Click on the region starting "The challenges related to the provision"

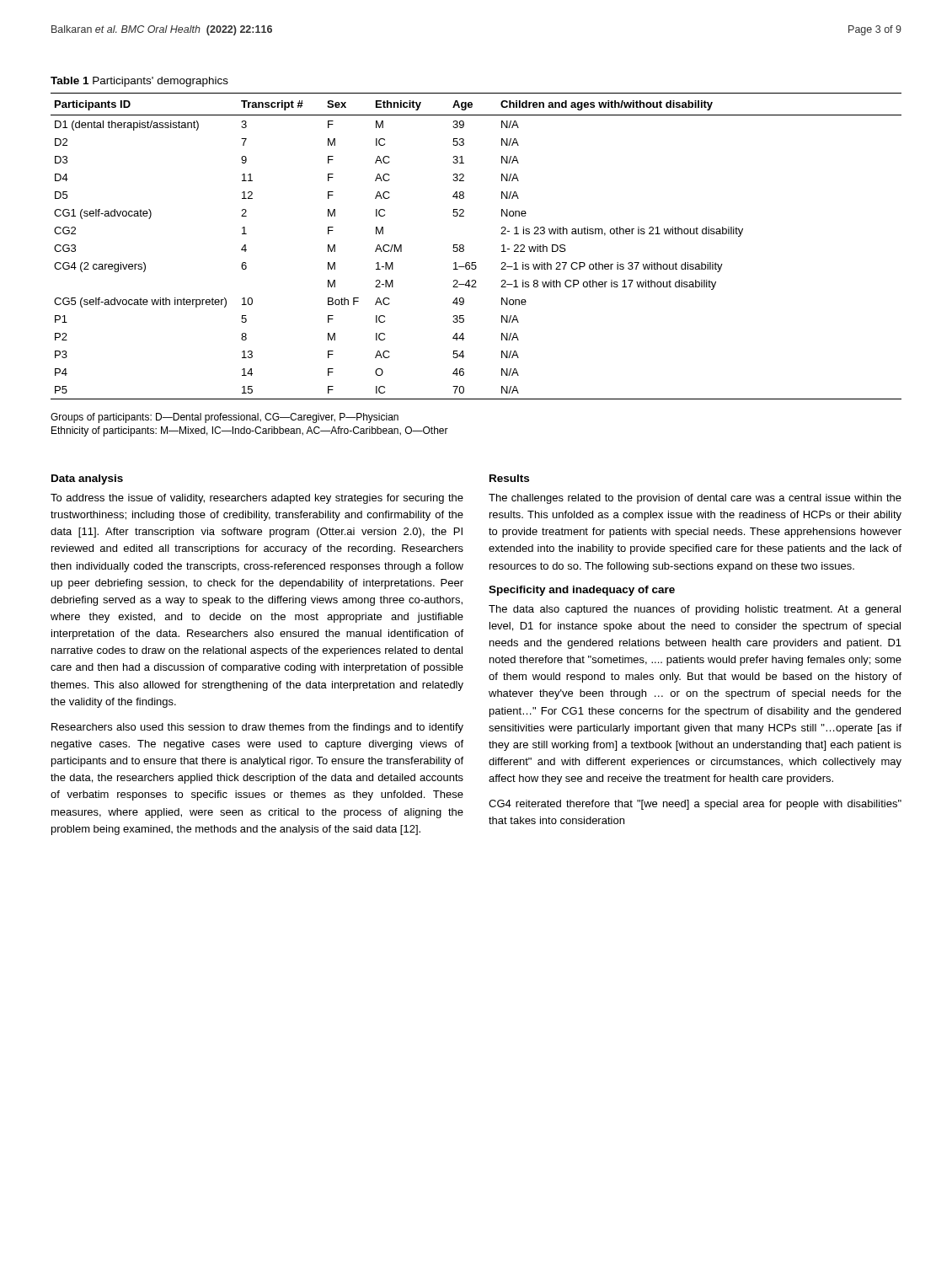(695, 532)
